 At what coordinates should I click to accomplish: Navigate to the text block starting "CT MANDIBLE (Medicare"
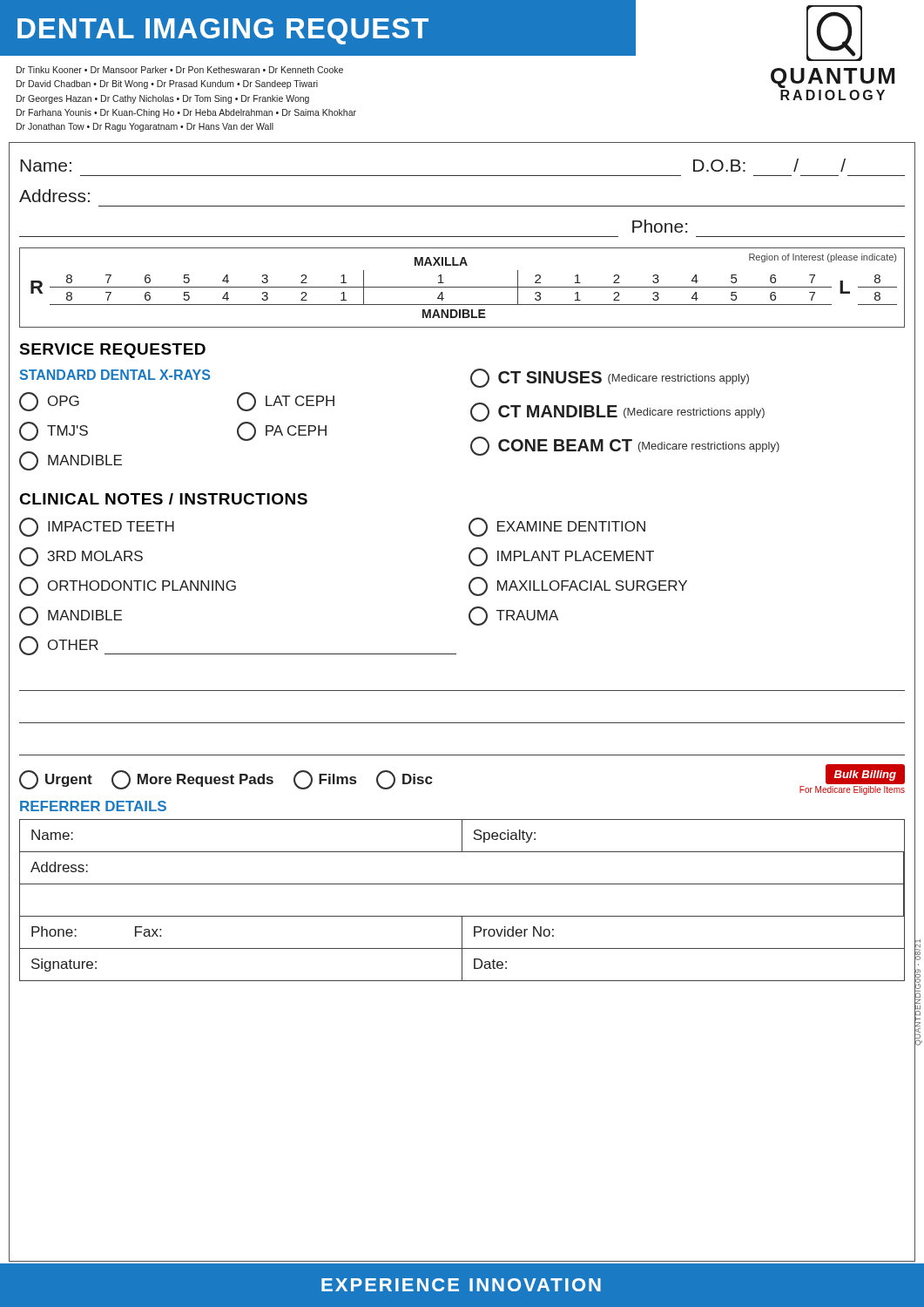click(x=617, y=412)
